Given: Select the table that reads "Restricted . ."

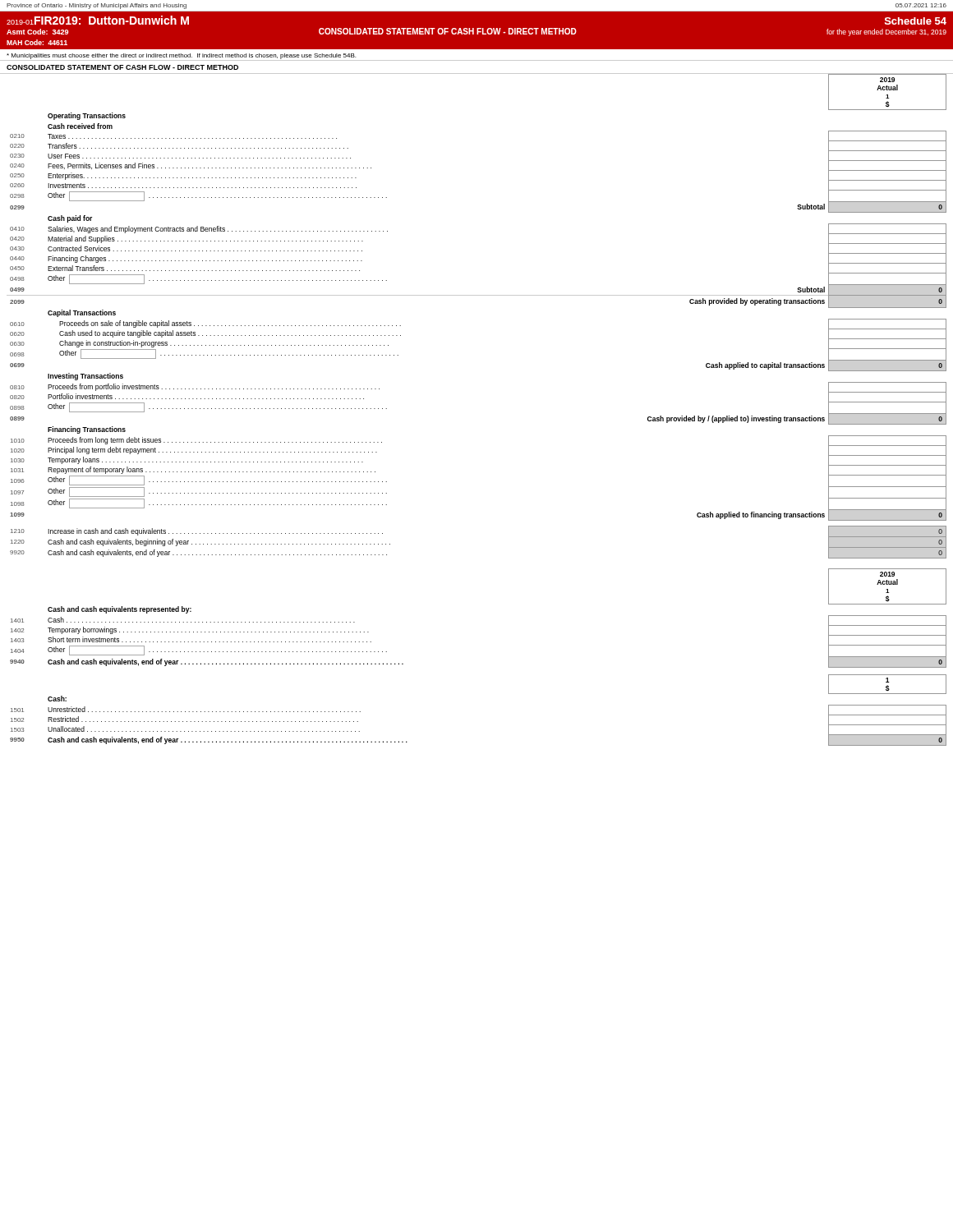Looking at the screenshot, I should 476,657.
